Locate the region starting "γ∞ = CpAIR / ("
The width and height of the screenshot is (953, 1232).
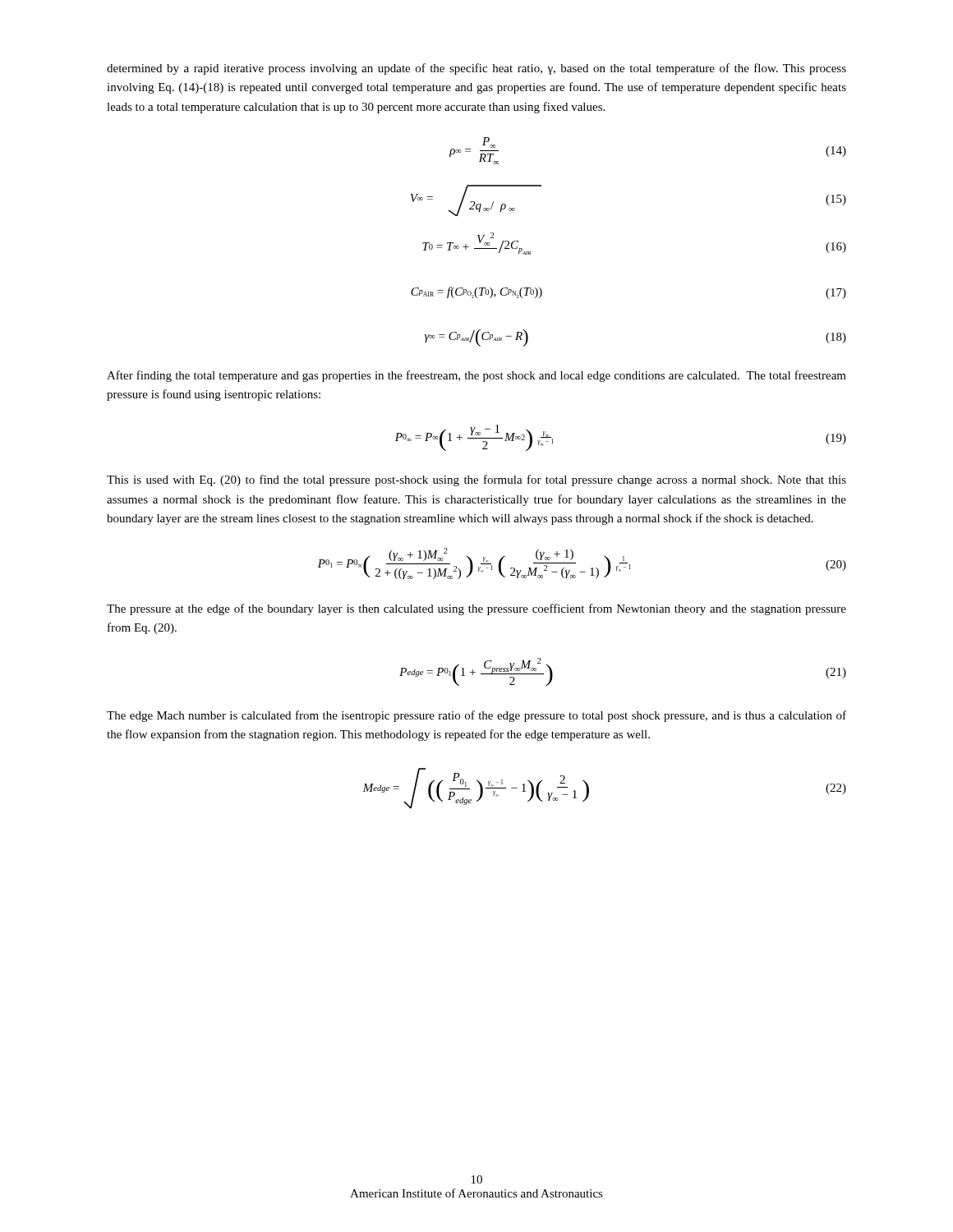477,338
